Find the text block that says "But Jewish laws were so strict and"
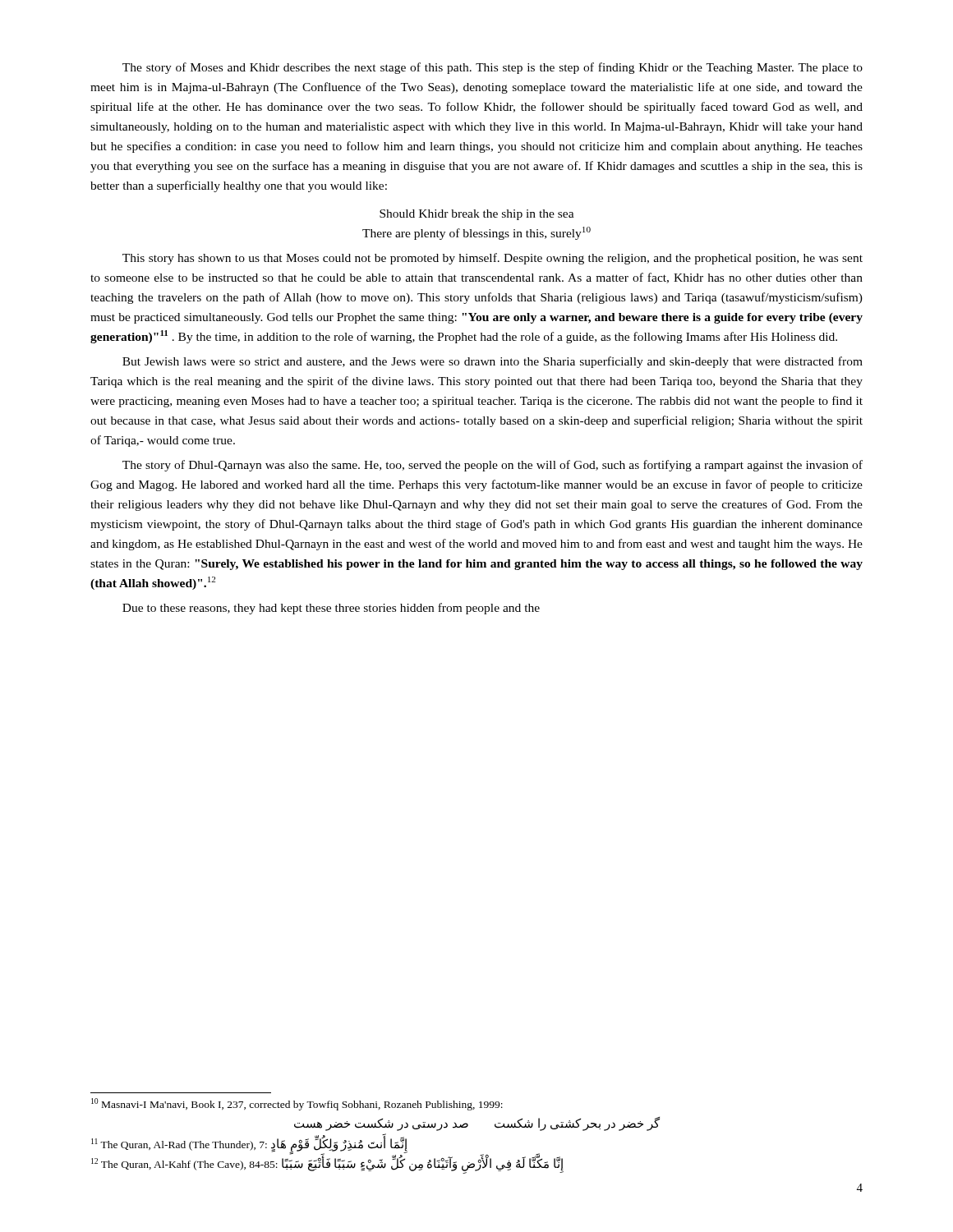953x1232 pixels. pyautogui.click(x=476, y=401)
